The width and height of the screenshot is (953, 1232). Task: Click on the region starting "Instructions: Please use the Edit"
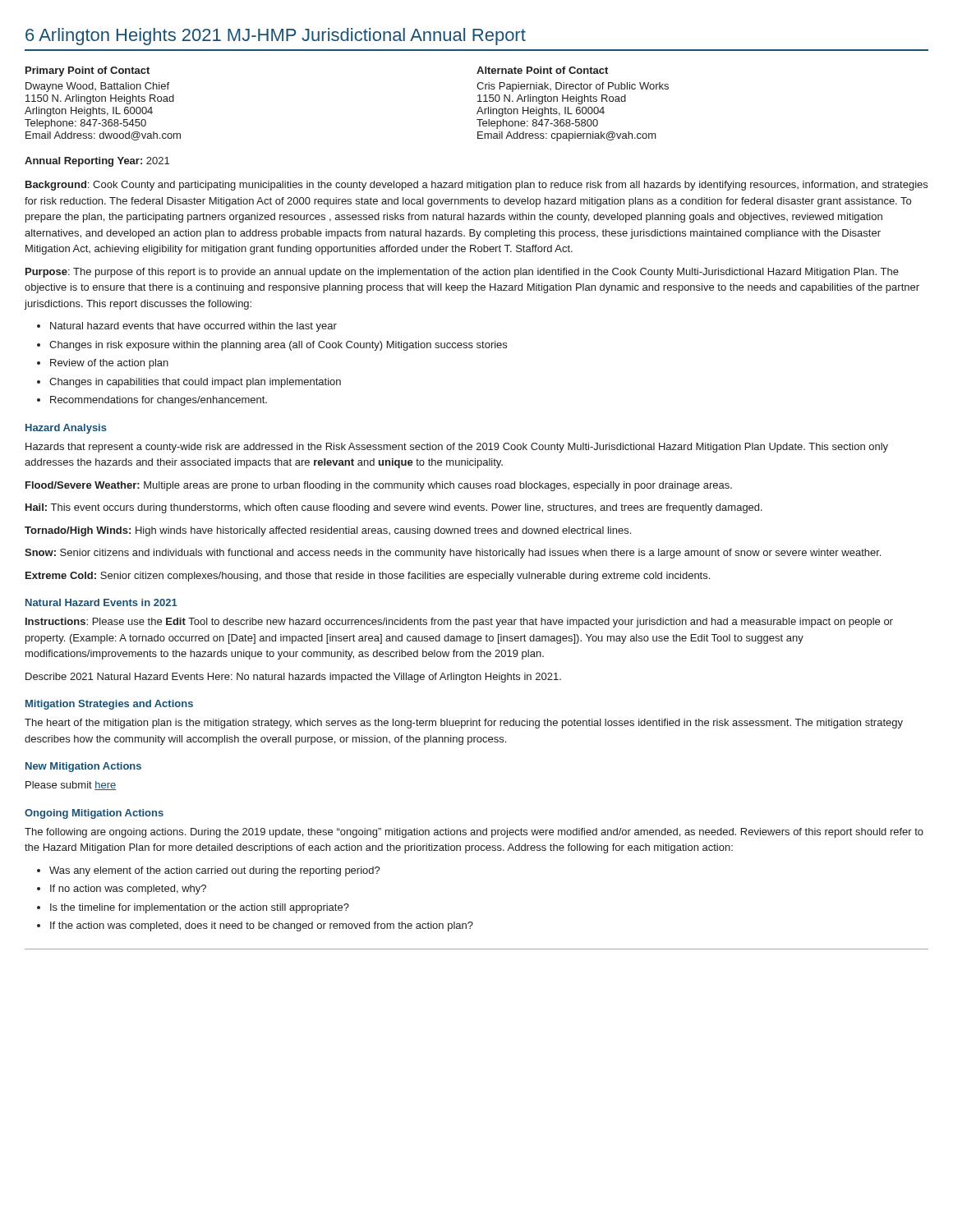pos(459,637)
